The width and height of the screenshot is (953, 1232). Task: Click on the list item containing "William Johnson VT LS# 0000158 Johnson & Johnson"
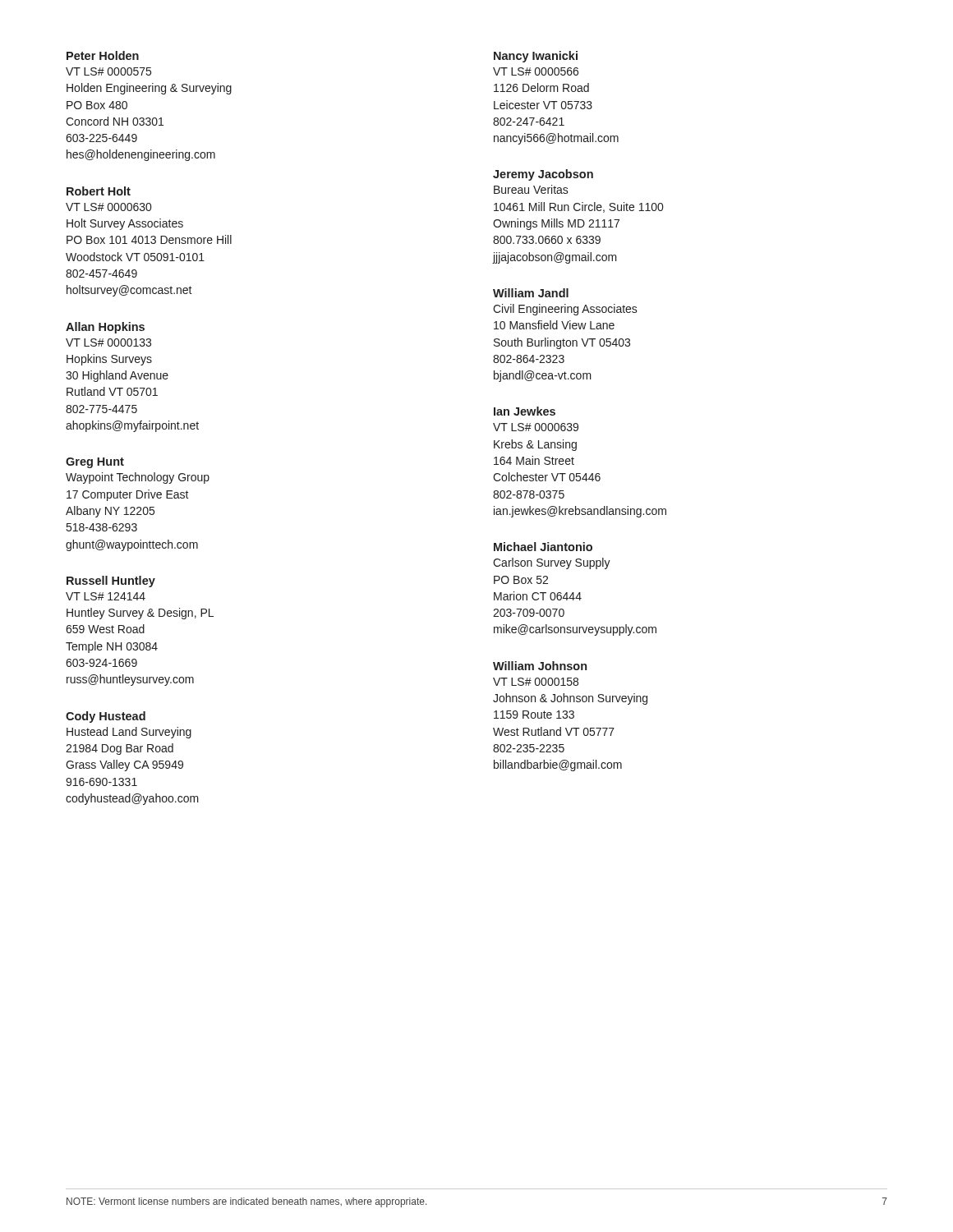pos(540,666)
